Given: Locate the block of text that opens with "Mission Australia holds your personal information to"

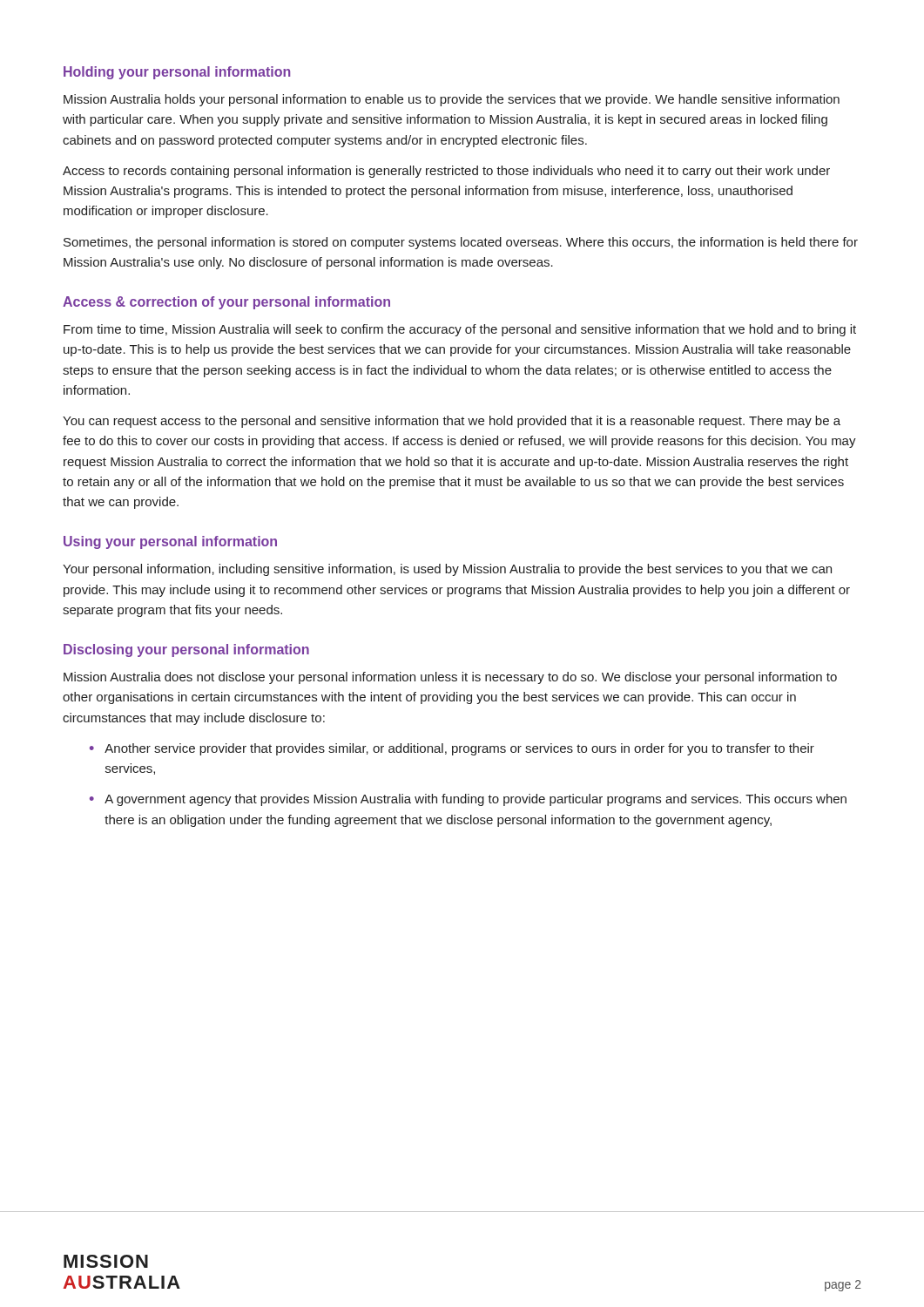Looking at the screenshot, I should click(451, 119).
